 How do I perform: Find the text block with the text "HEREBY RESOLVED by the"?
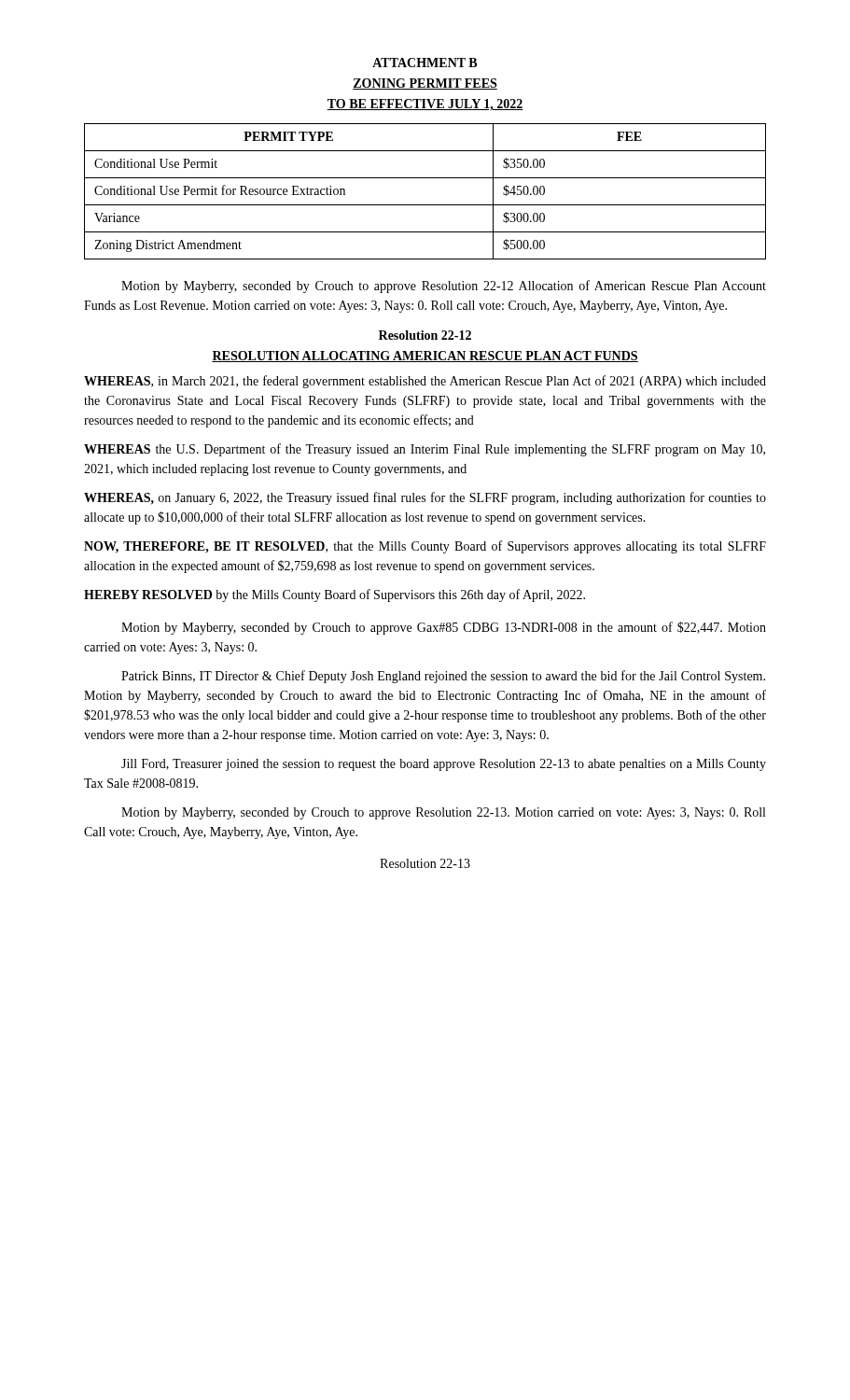[x=335, y=595]
